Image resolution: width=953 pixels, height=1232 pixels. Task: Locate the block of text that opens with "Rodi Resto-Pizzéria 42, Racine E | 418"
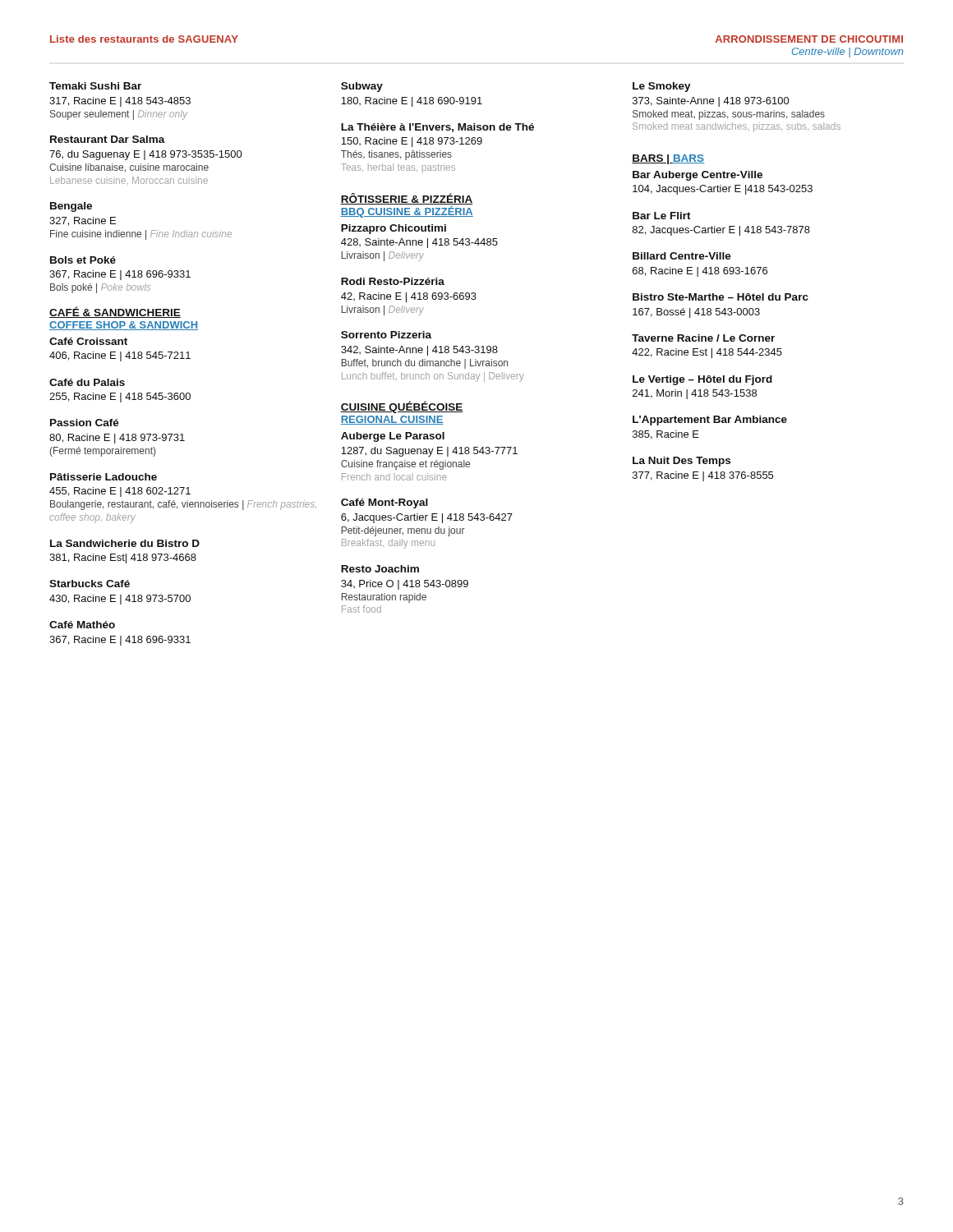click(x=476, y=295)
